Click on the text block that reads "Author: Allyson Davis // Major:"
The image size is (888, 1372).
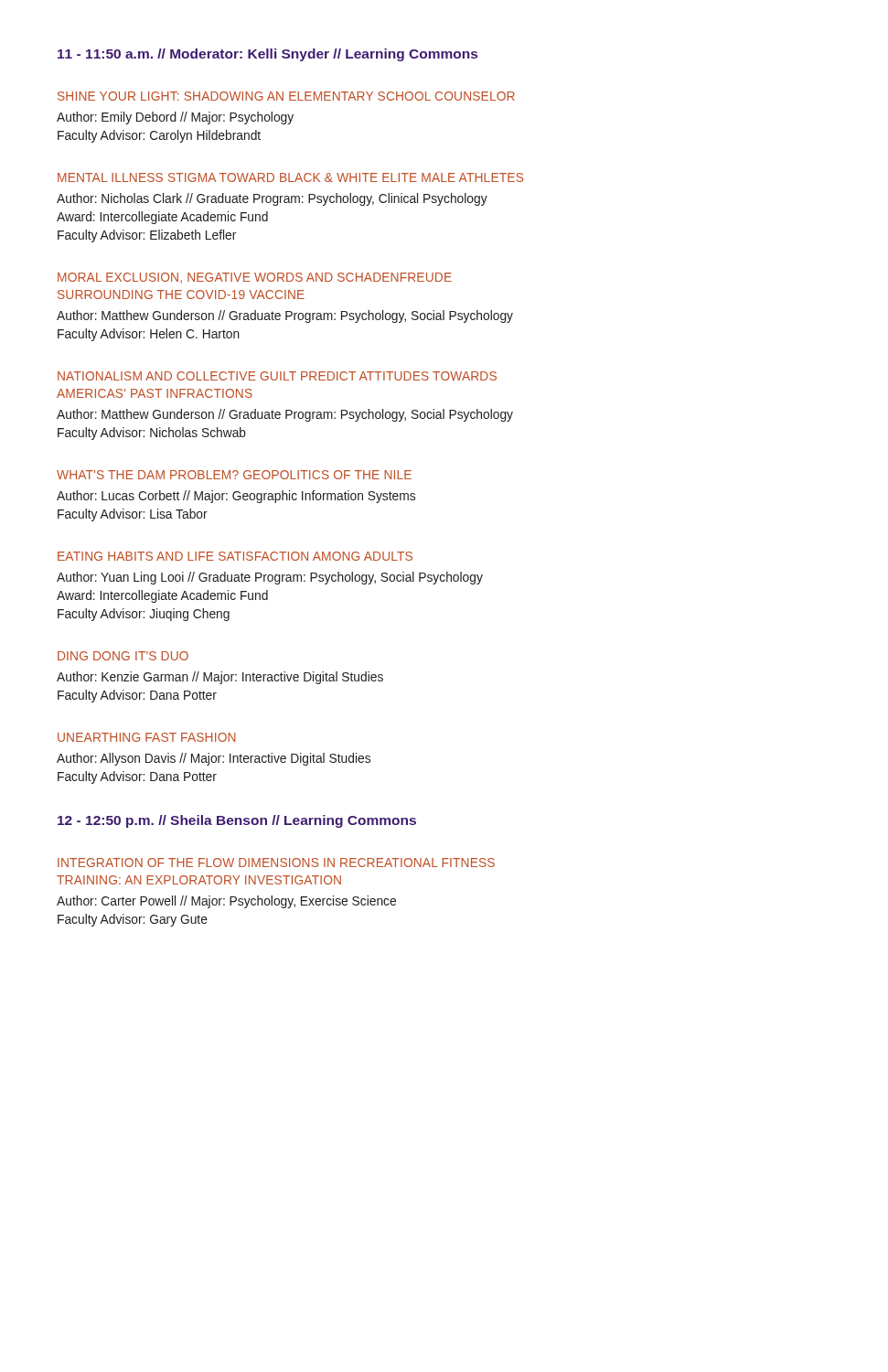(214, 768)
